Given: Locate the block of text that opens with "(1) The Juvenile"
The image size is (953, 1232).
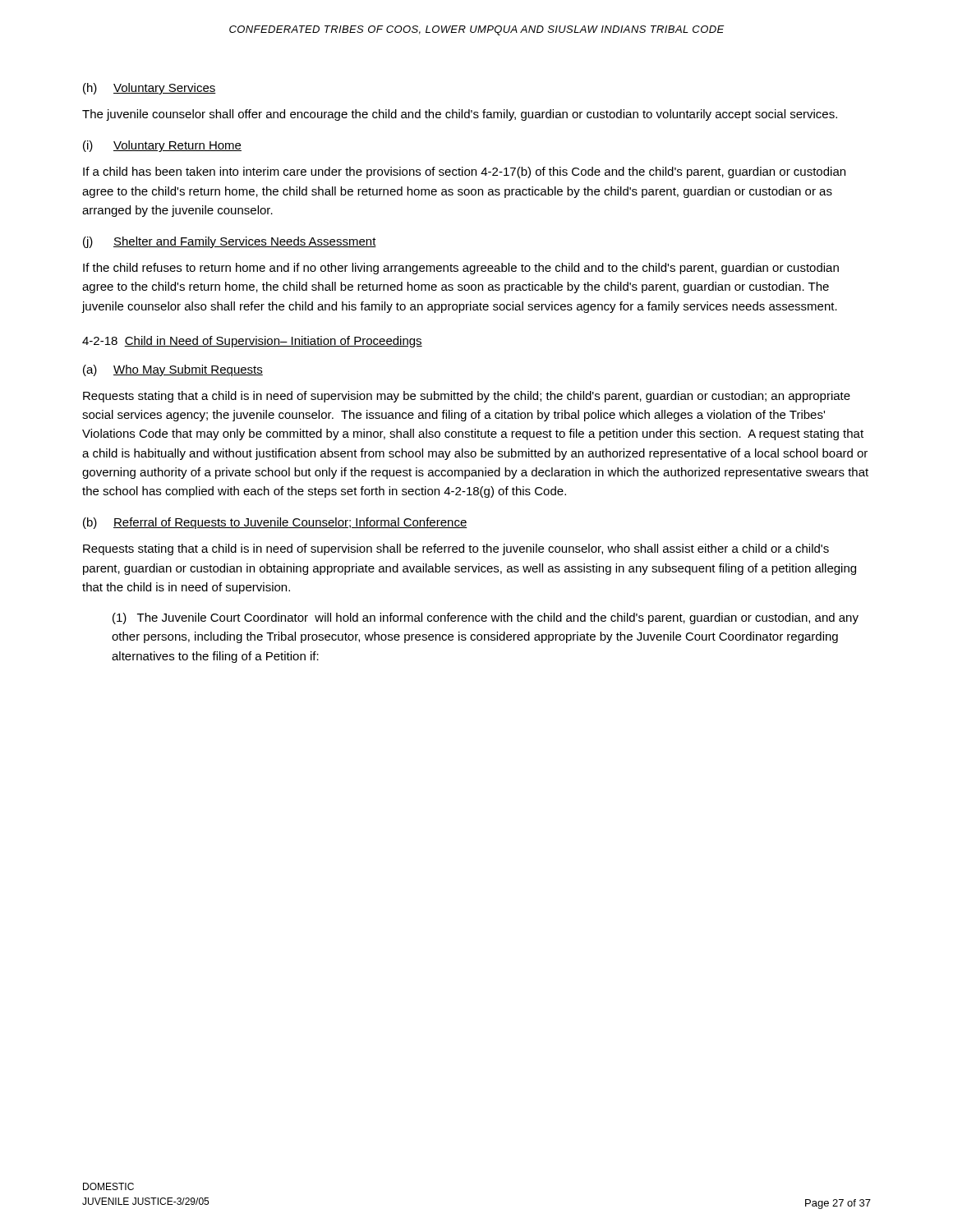Looking at the screenshot, I should (x=491, y=636).
